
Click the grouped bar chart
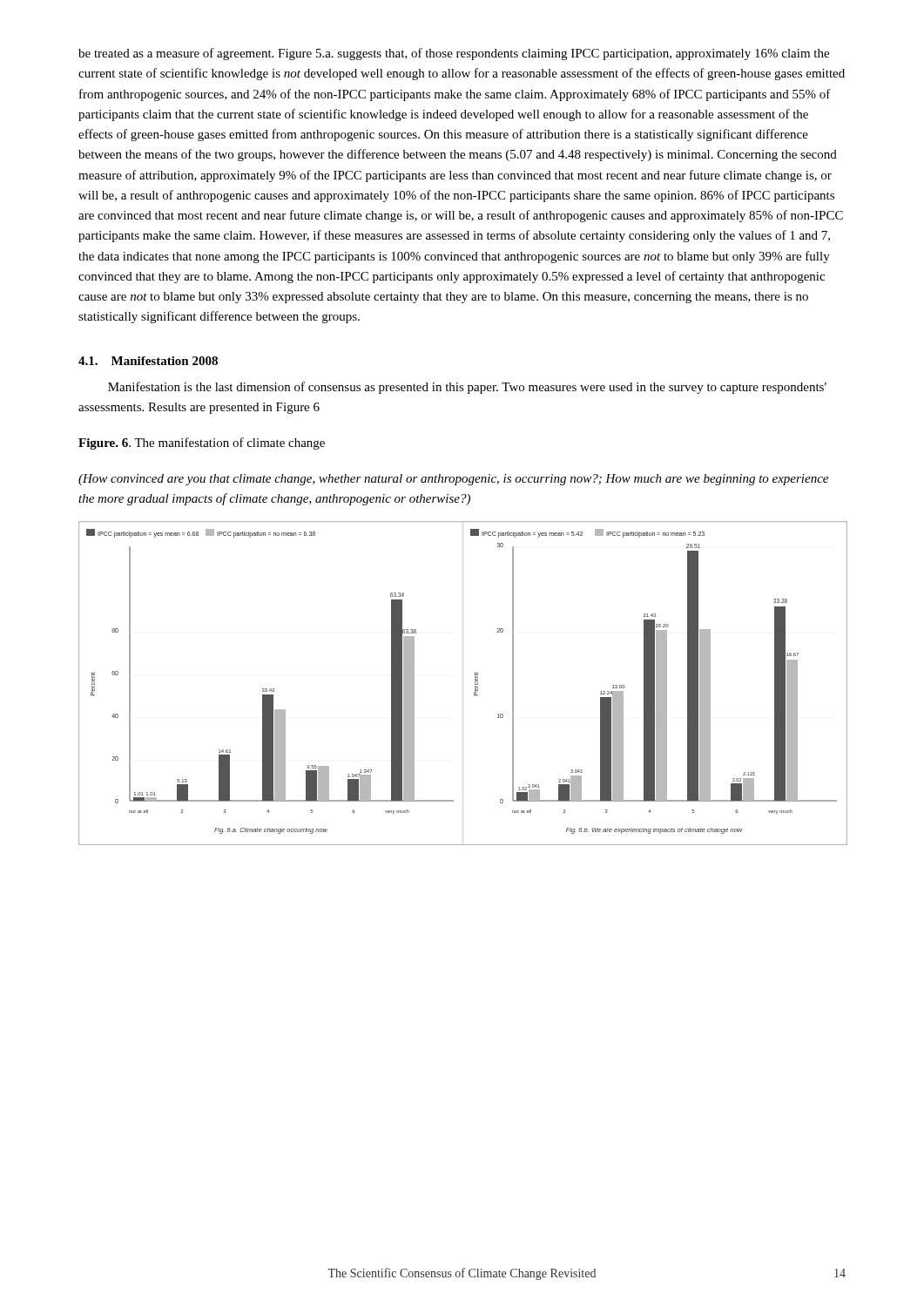click(x=462, y=685)
